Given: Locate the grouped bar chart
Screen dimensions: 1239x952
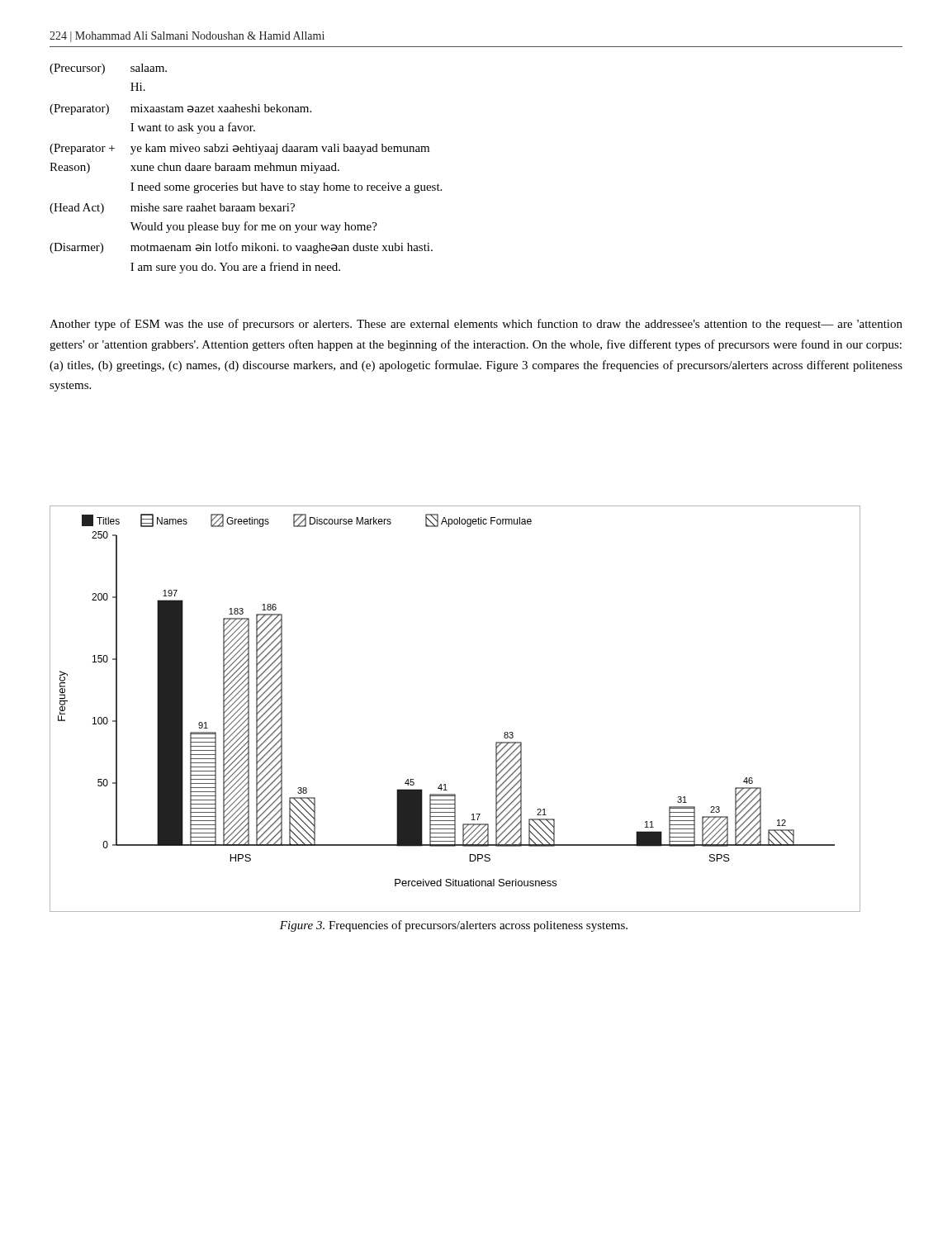Looking at the screenshot, I should [x=455, y=709].
